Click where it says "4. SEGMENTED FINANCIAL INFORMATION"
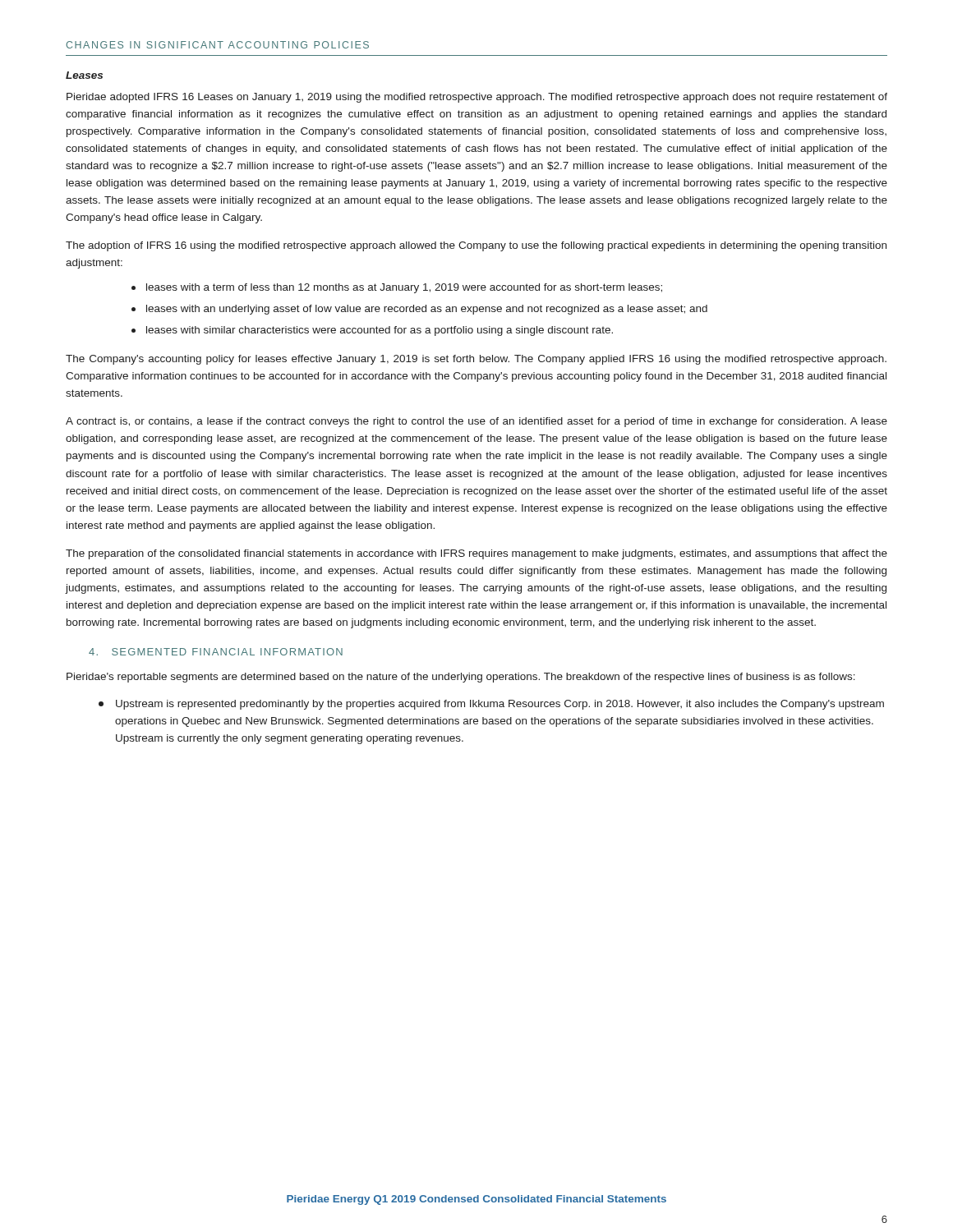 pos(216,652)
